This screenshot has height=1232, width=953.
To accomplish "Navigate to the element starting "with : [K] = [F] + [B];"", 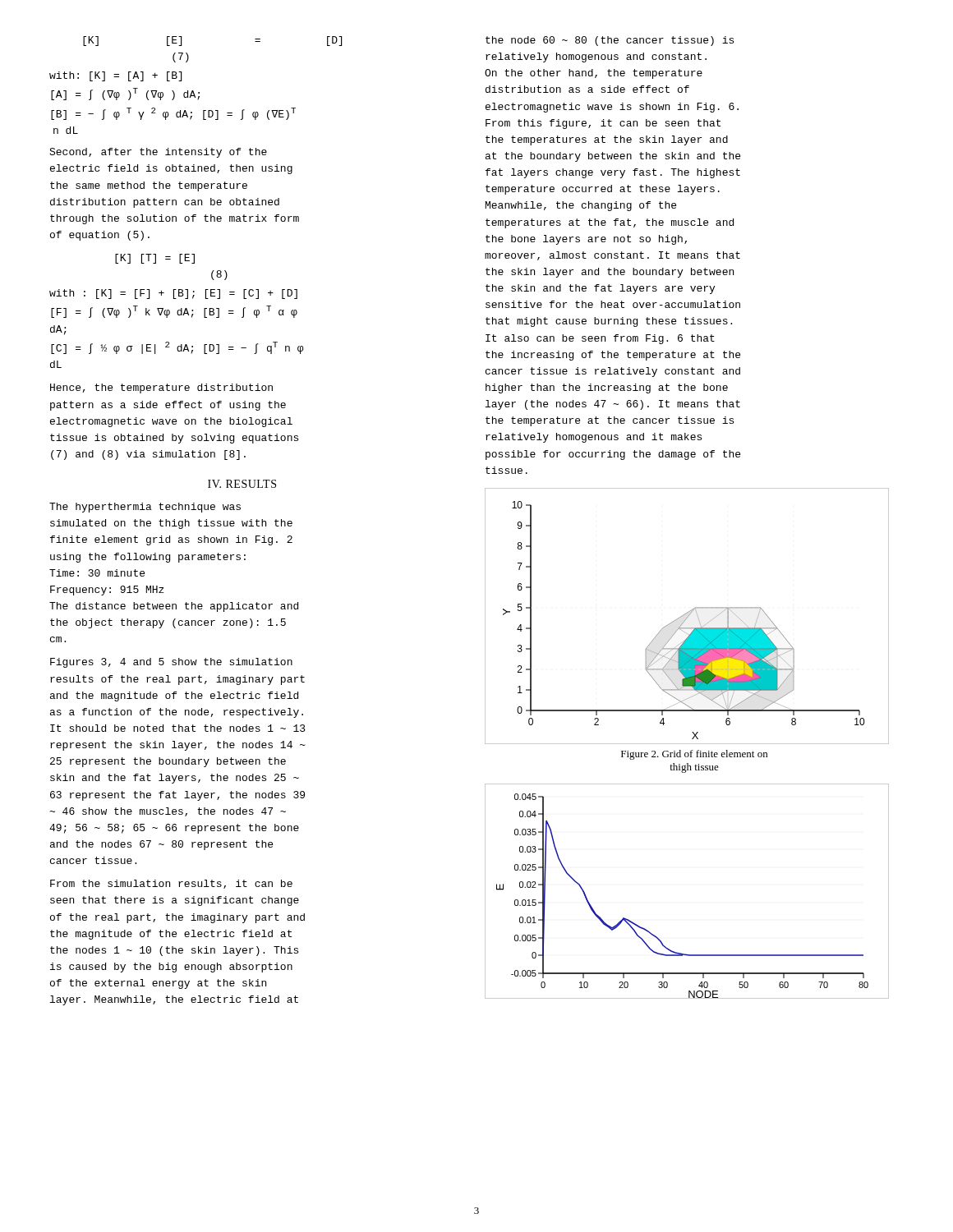I will coord(173,294).
